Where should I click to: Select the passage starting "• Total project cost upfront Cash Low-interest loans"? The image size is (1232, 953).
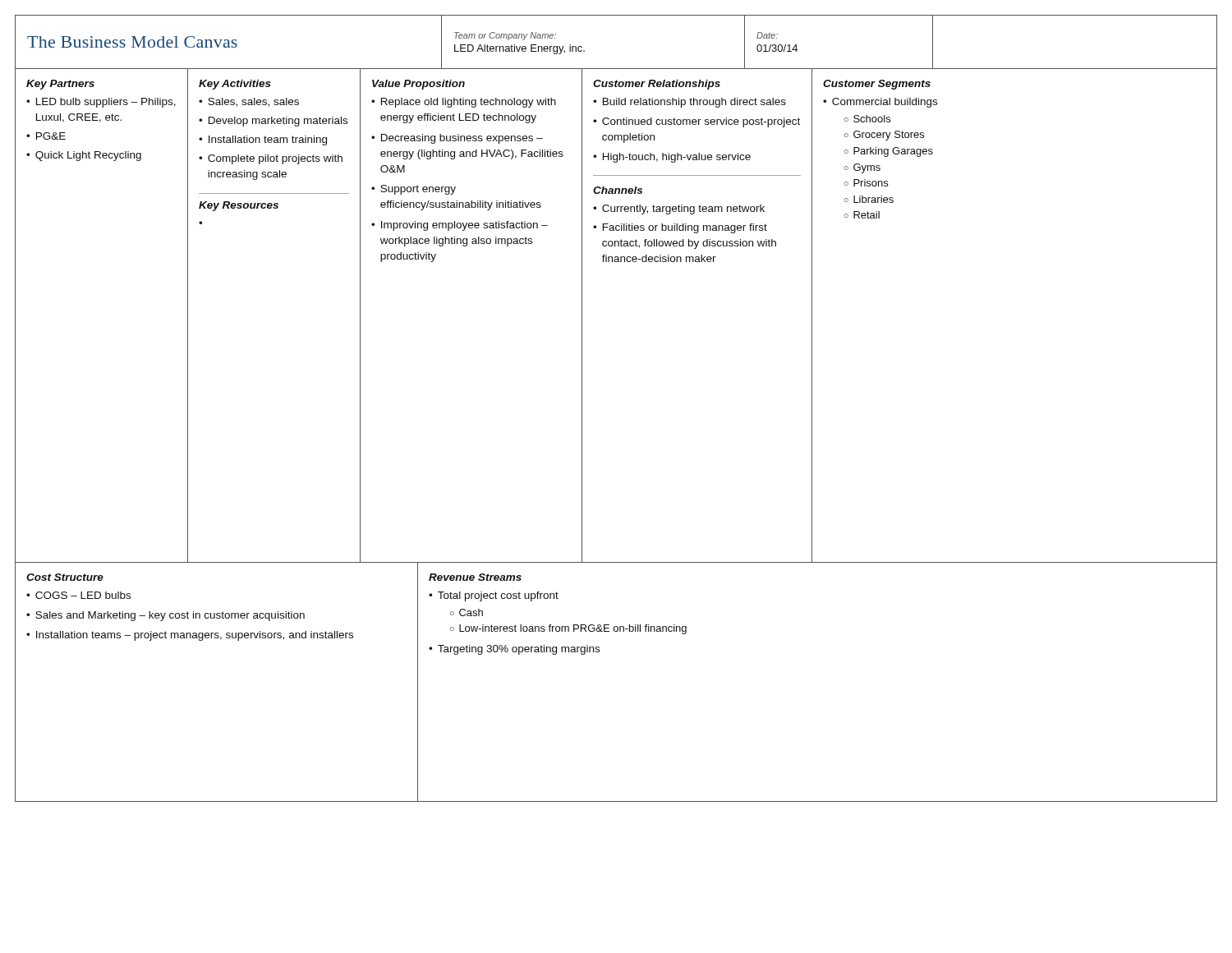[494, 596]
